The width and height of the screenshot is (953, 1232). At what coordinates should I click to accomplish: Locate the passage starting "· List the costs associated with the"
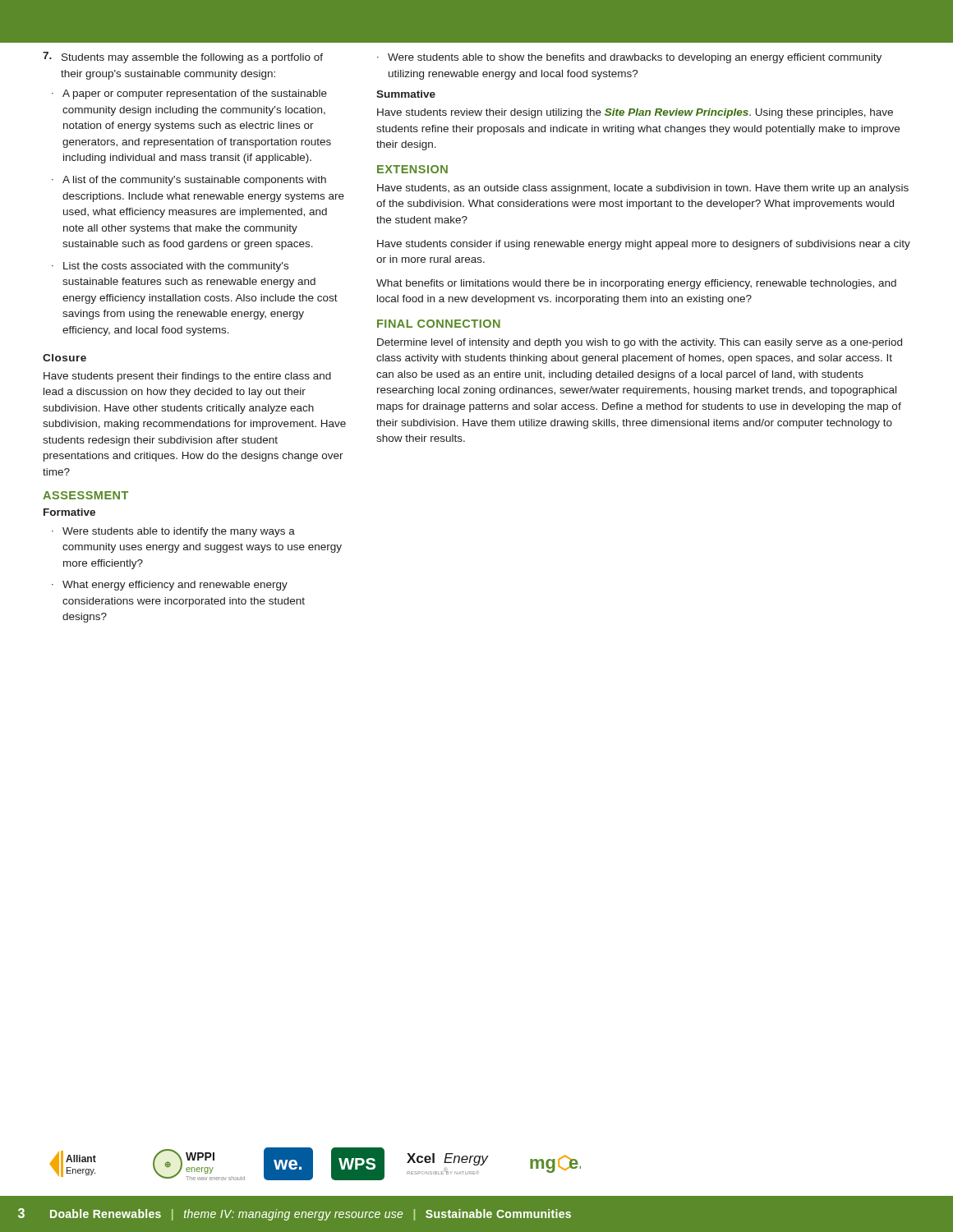(x=199, y=298)
